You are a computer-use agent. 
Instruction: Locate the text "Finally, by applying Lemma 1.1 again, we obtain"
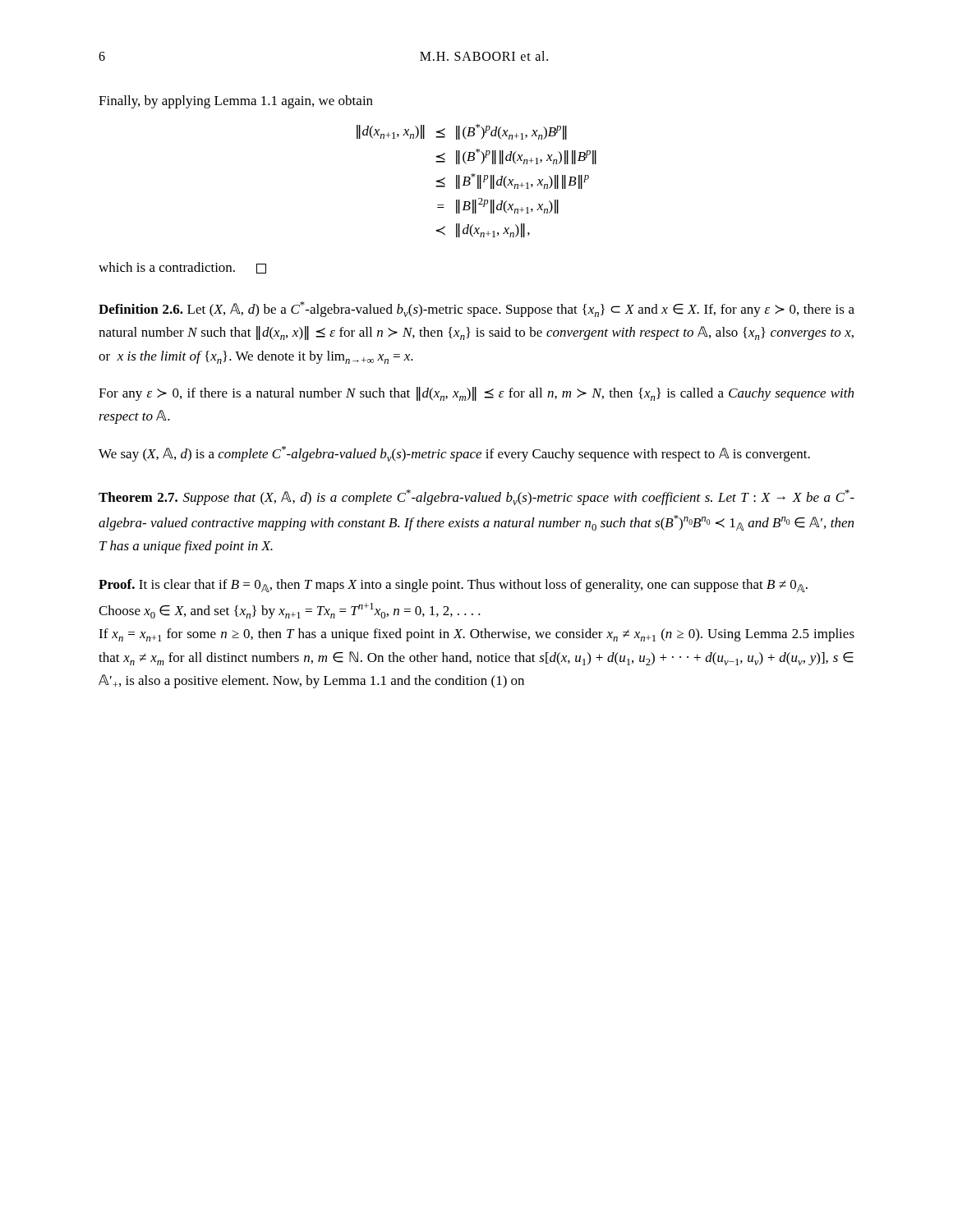click(236, 101)
